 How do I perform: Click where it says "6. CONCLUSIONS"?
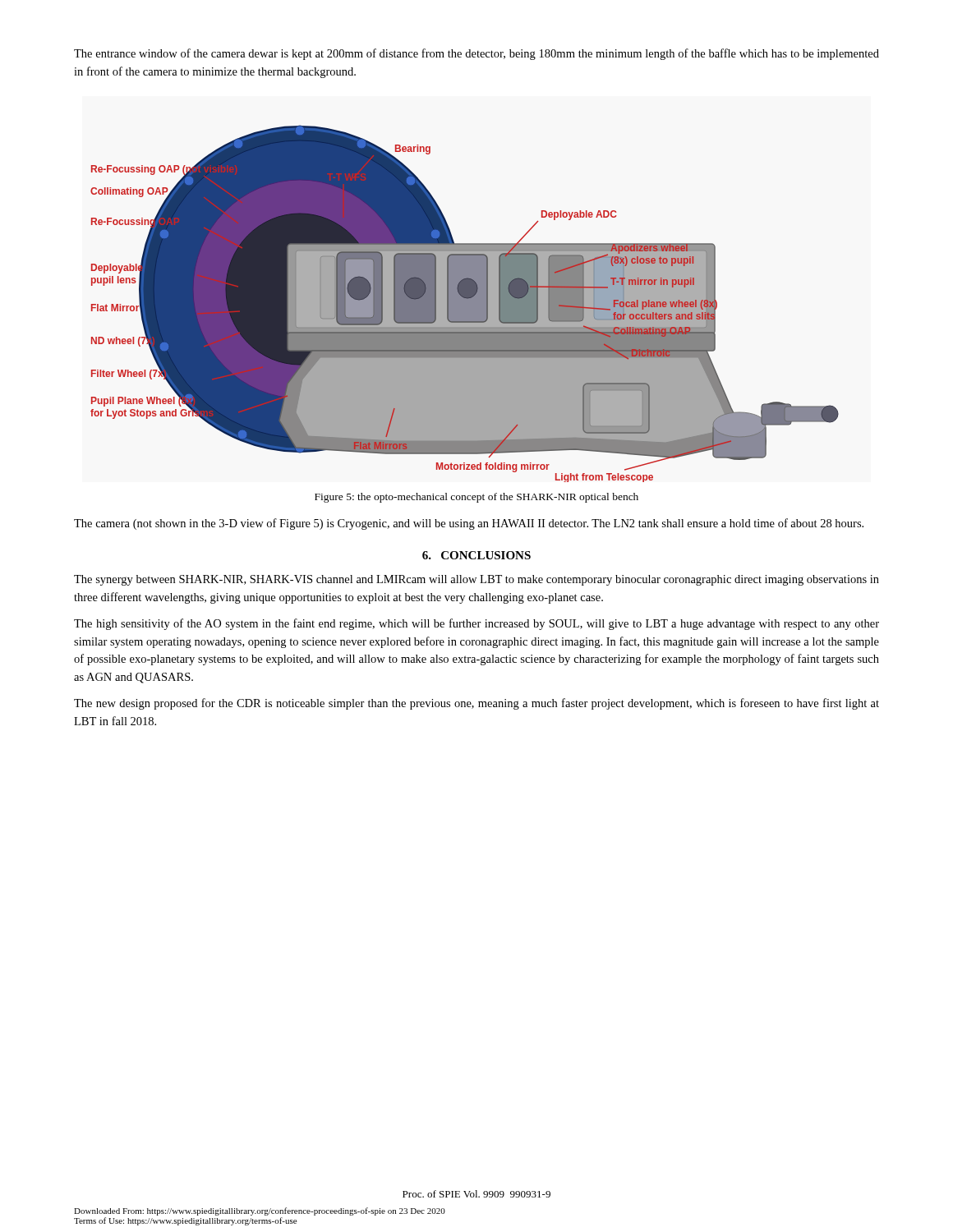[476, 555]
